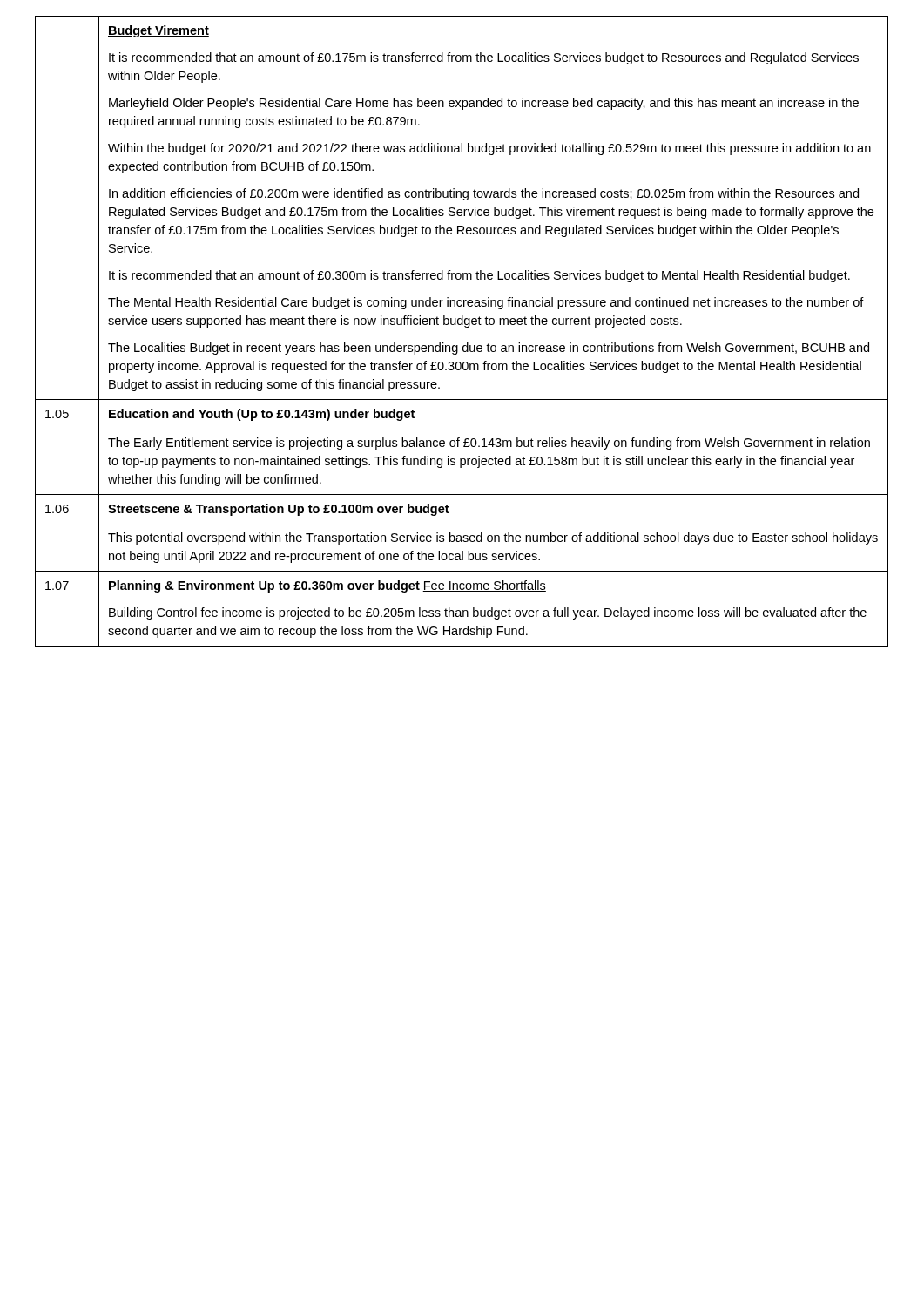This screenshot has width=924, height=1307.
Task: Point to the element starting "It is recommended that an amount of £0.175m"
Action: 484,67
